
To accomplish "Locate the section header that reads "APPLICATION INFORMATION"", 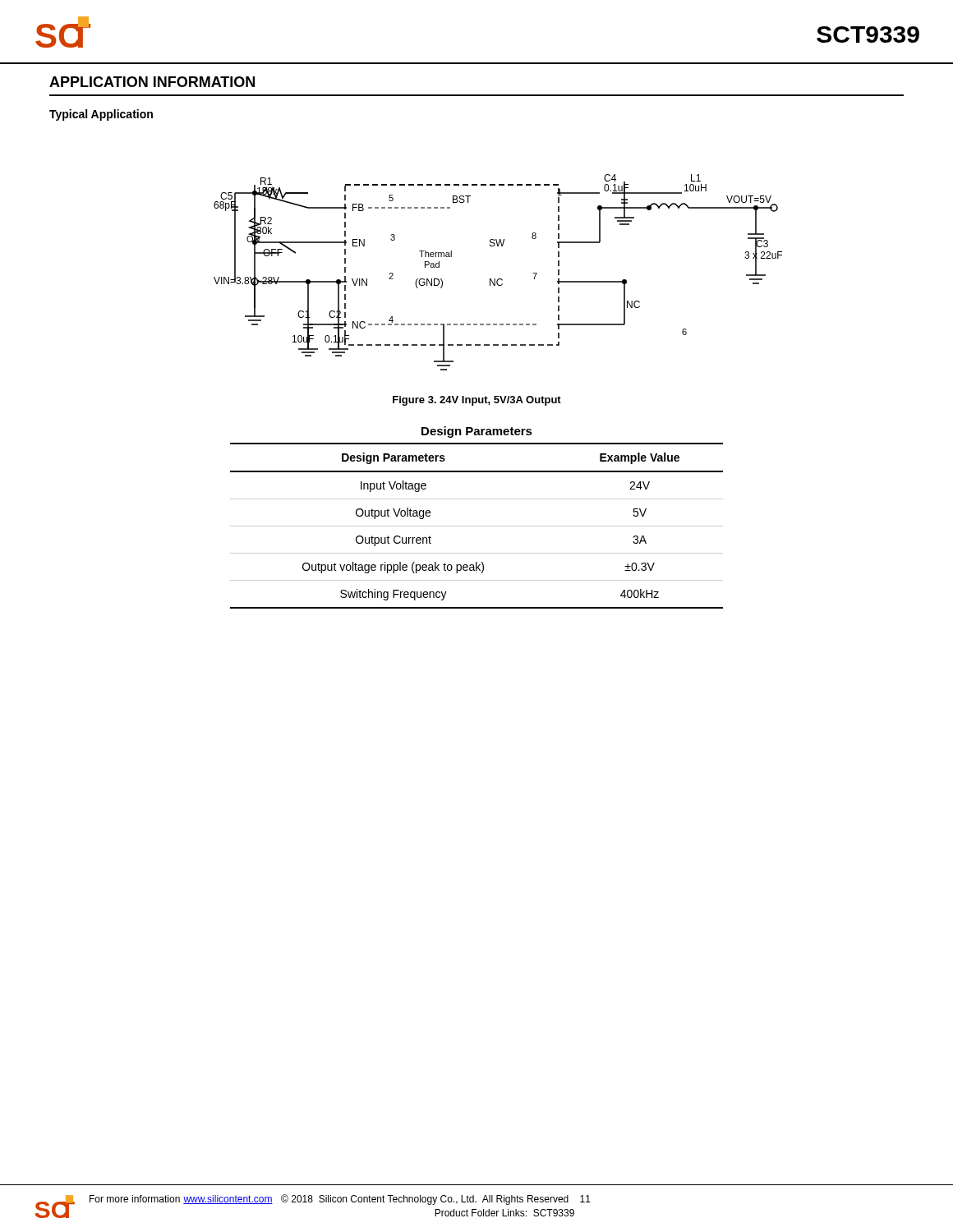I will [153, 82].
